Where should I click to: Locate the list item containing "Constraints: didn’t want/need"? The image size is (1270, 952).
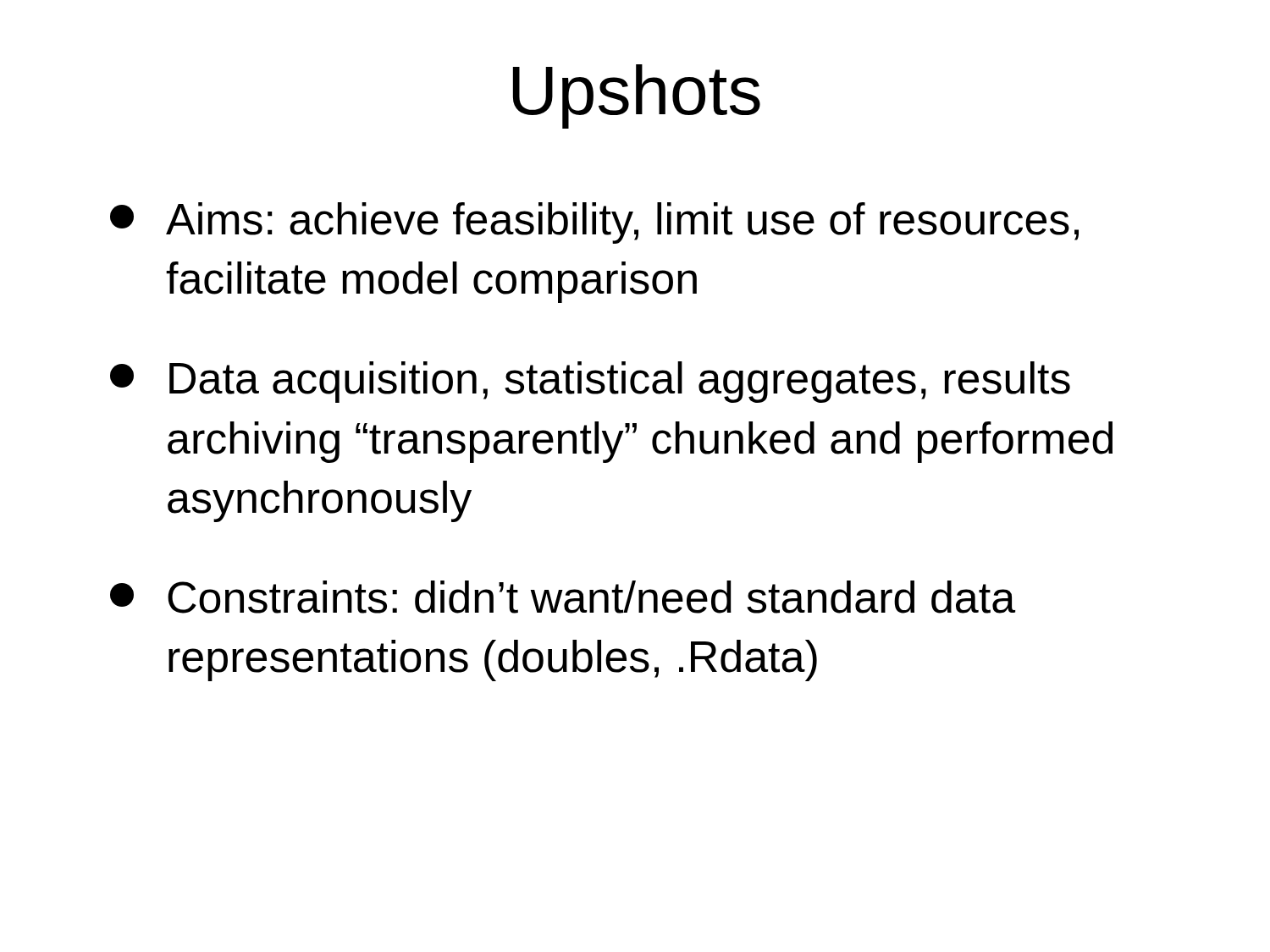coord(648,627)
